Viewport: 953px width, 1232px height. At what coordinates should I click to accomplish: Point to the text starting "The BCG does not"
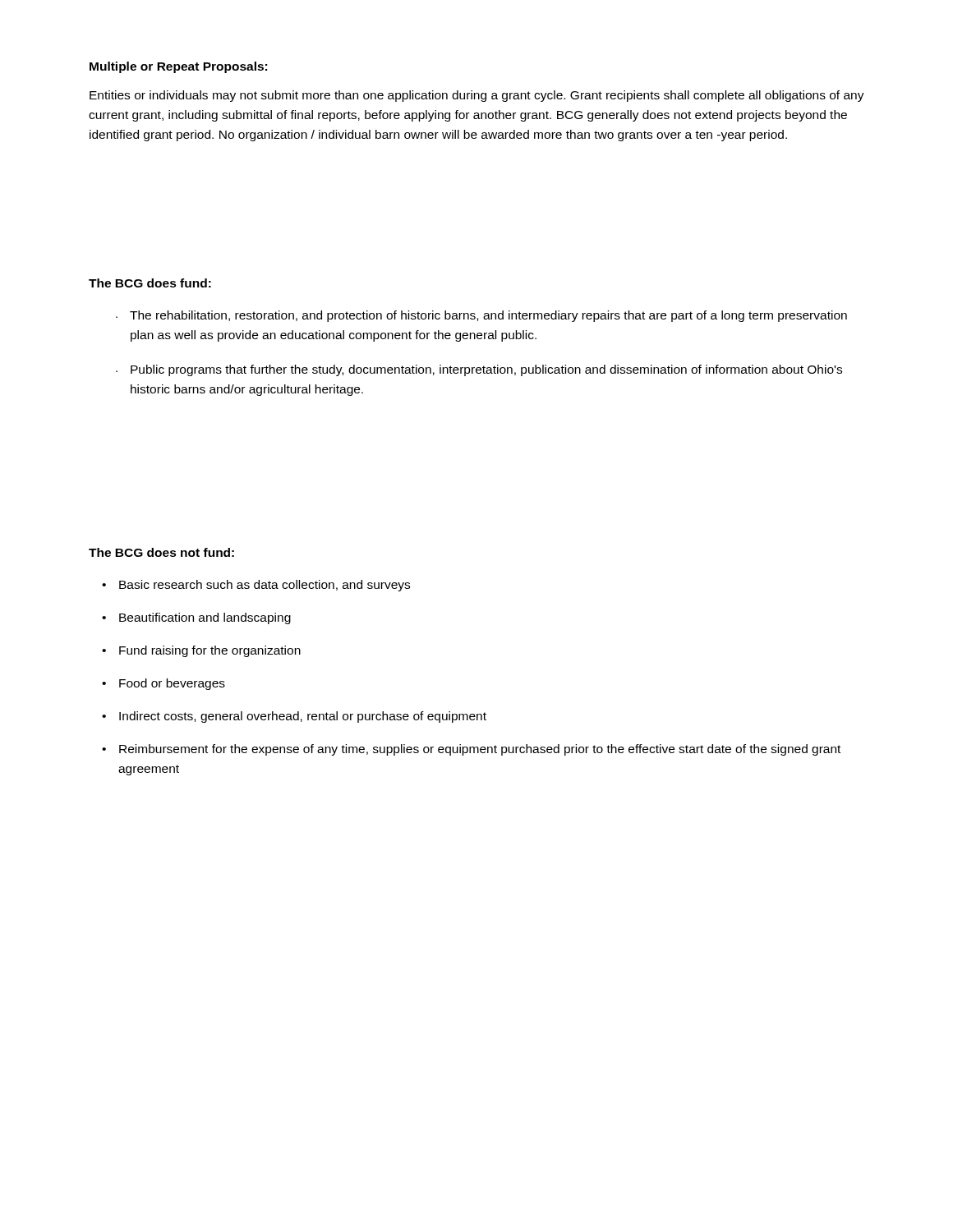coord(162,552)
